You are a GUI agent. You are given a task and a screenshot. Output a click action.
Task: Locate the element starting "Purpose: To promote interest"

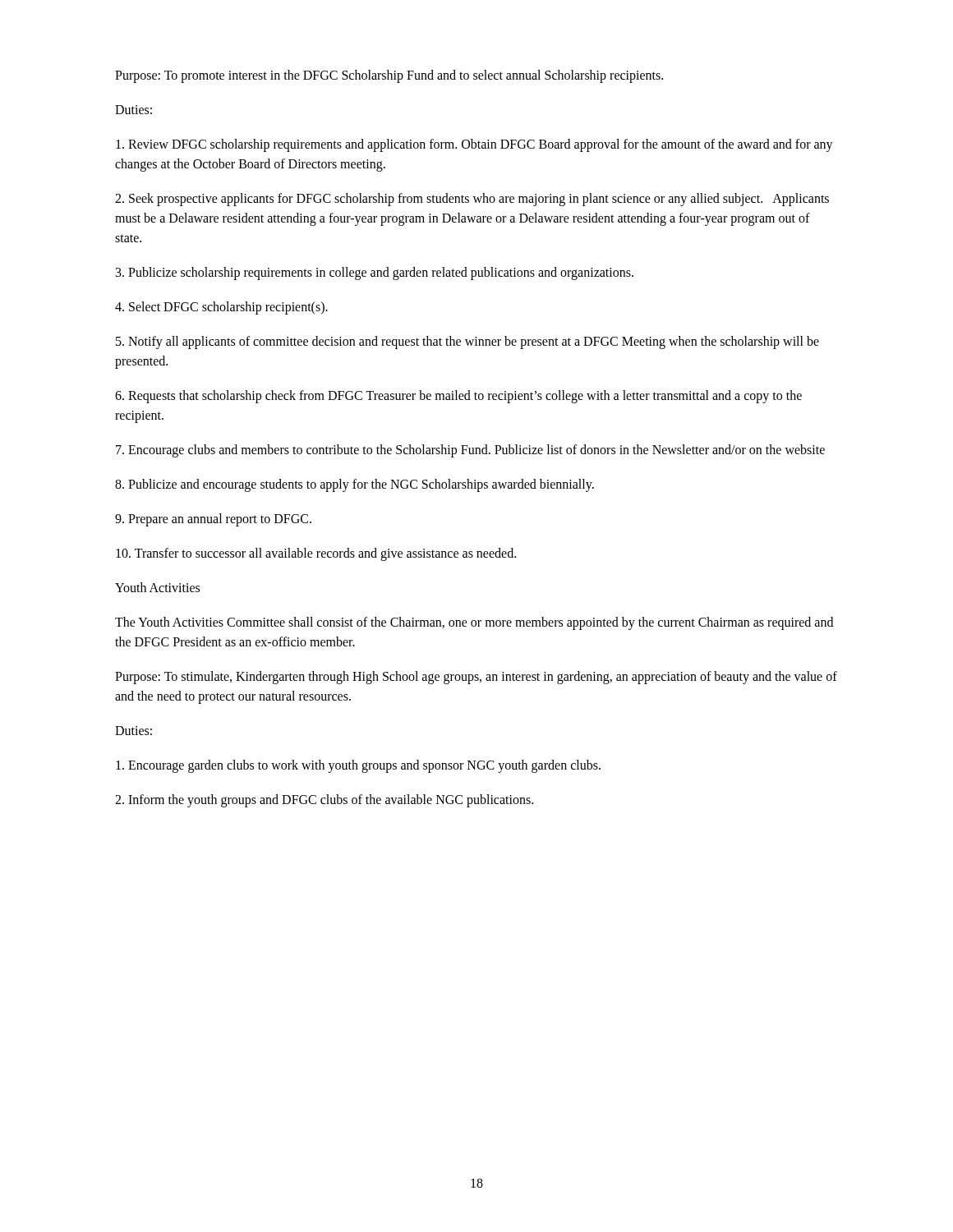coord(390,75)
